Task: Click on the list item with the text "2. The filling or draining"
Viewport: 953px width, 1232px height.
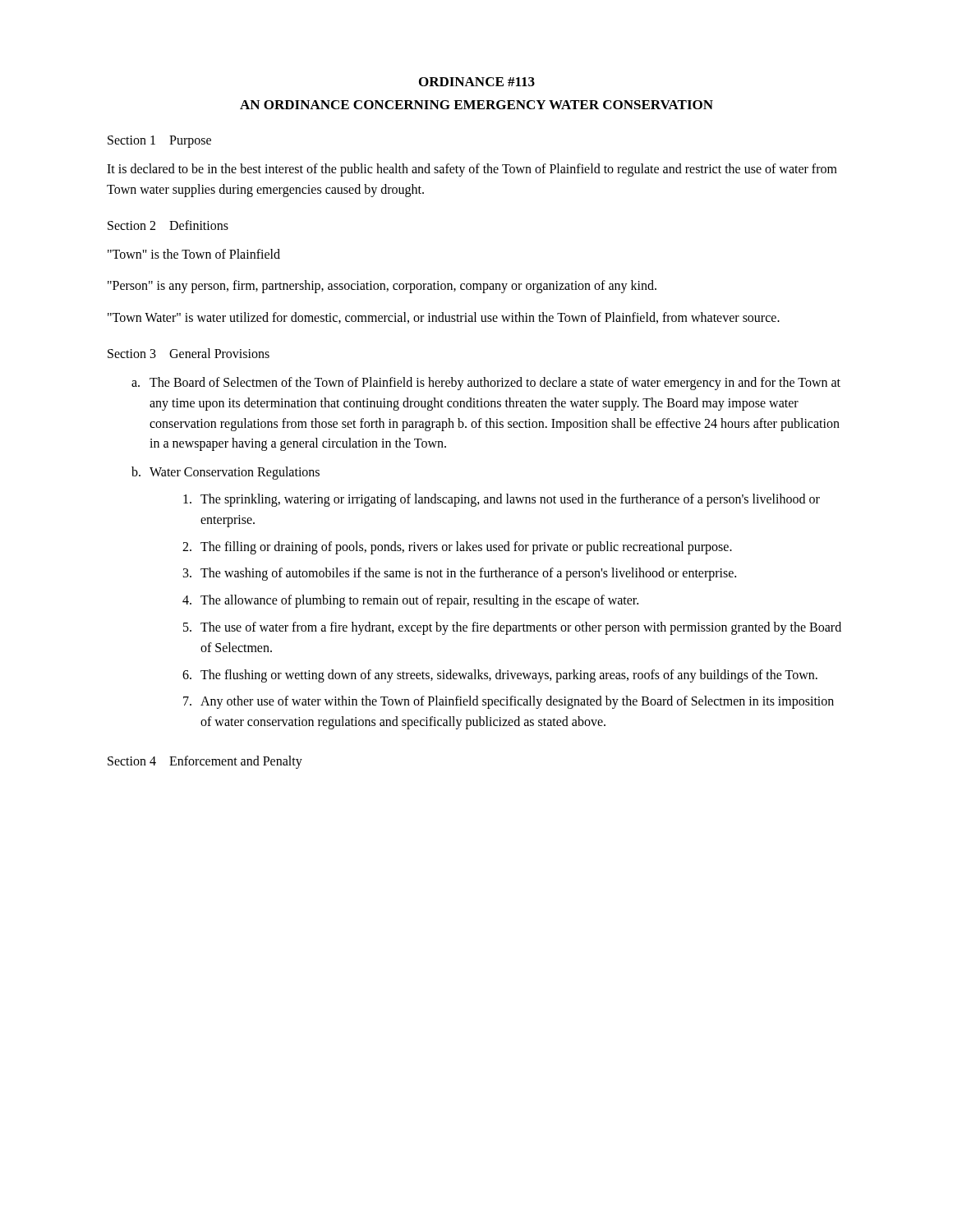Action: coord(514,547)
